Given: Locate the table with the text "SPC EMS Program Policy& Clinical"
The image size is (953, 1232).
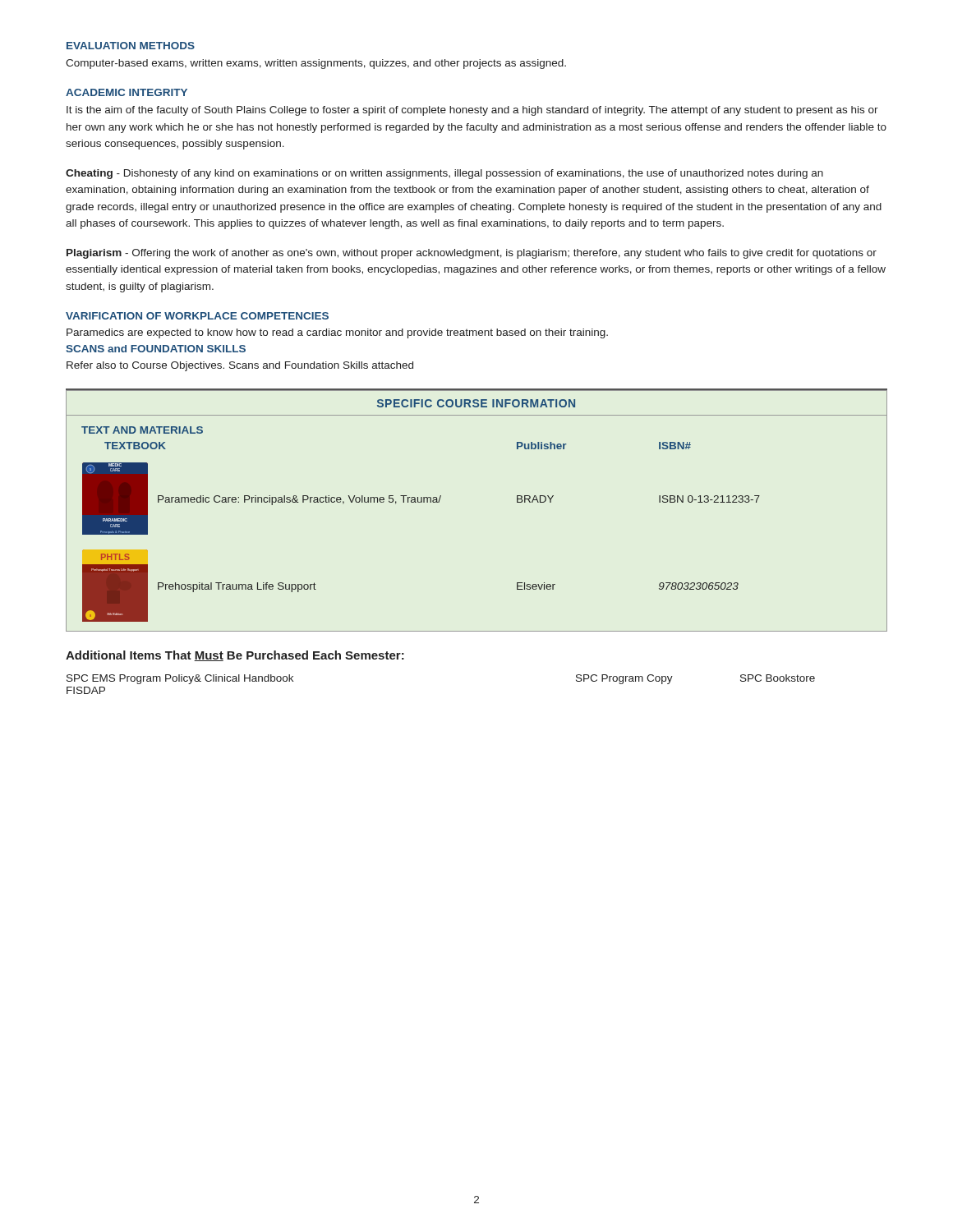Looking at the screenshot, I should coord(476,684).
